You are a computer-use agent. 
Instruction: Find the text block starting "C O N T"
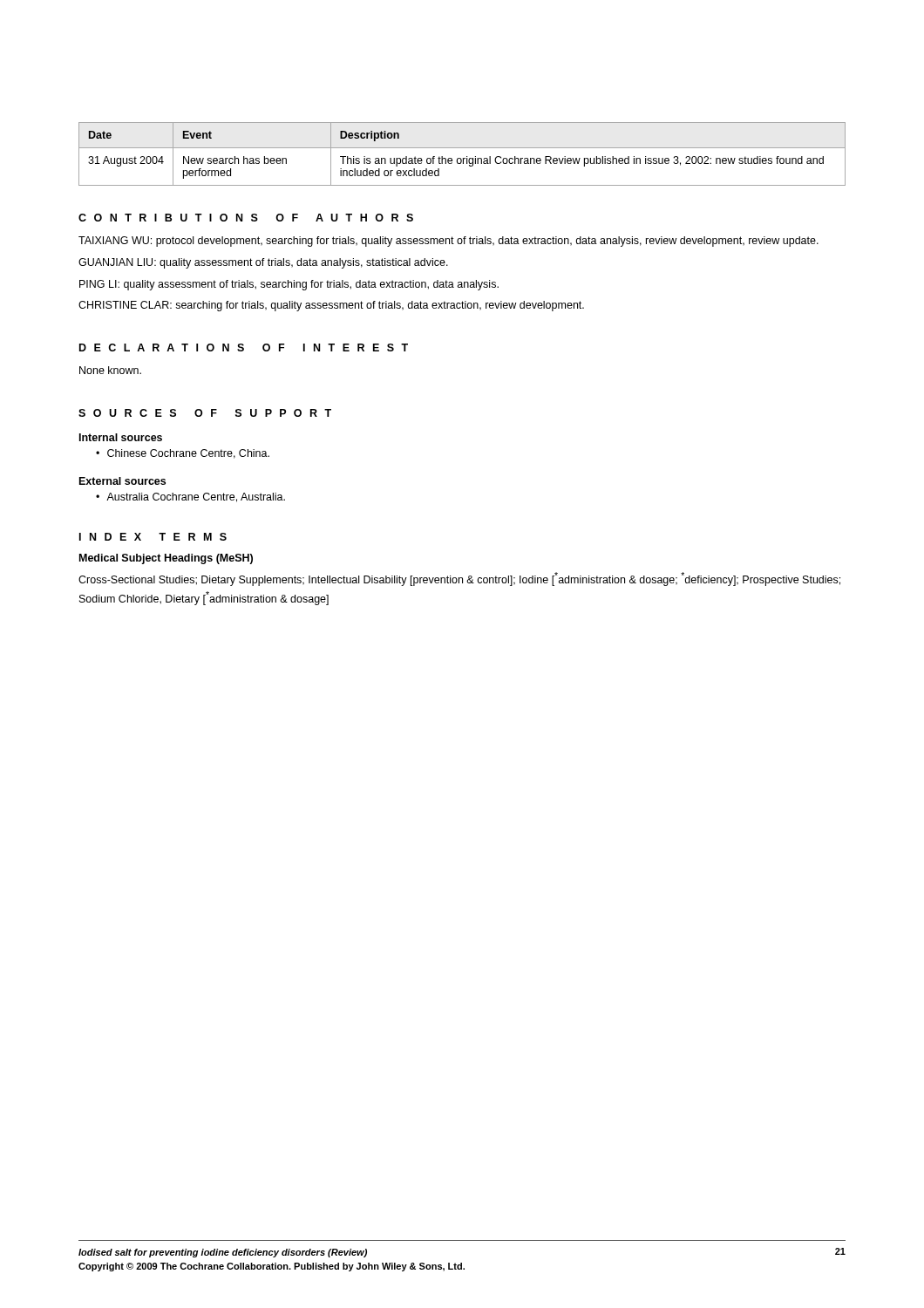coord(247,218)
